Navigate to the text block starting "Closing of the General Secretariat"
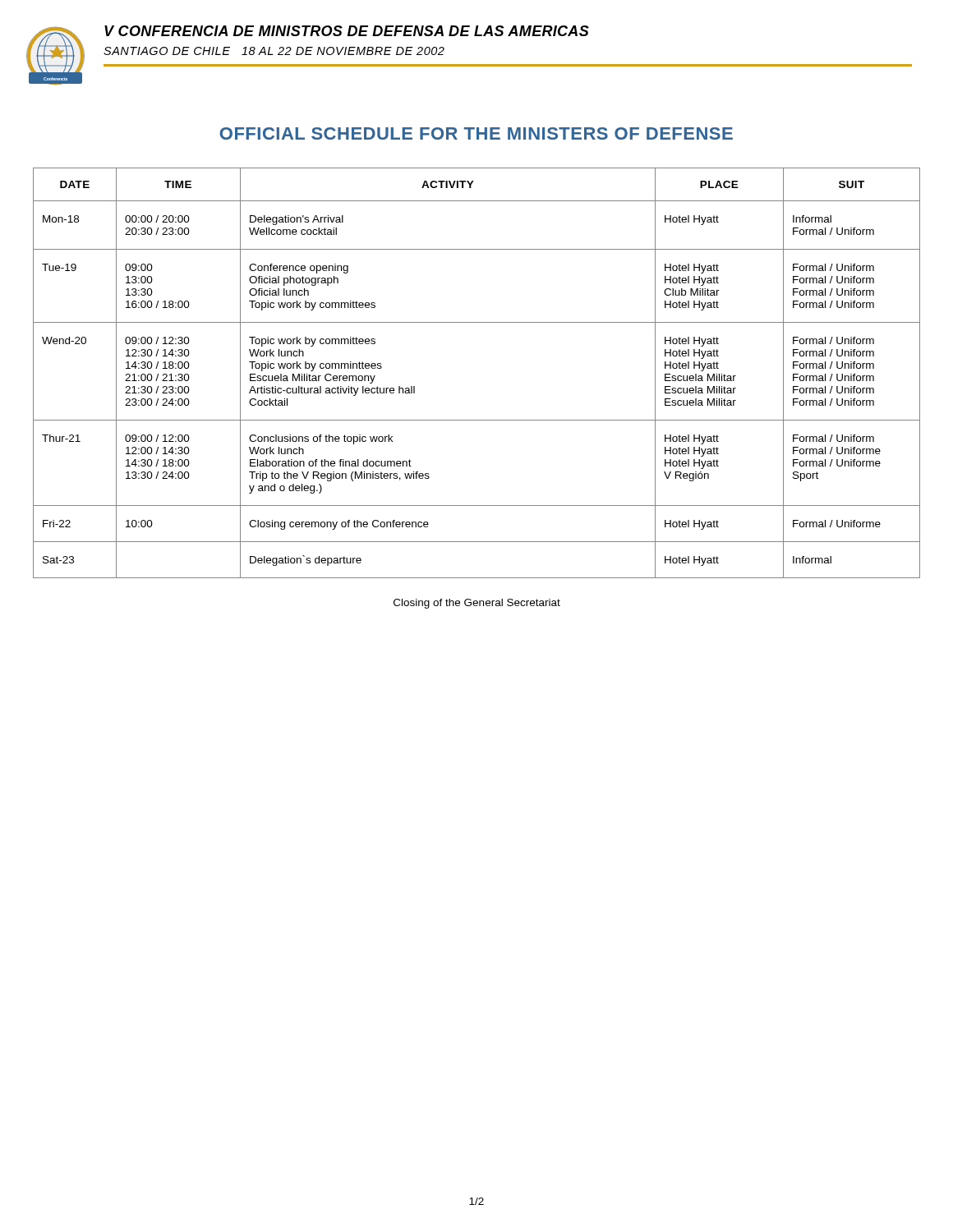This screenshot has width=953, height=1232. pyautogui.click(x=476, y=602)
